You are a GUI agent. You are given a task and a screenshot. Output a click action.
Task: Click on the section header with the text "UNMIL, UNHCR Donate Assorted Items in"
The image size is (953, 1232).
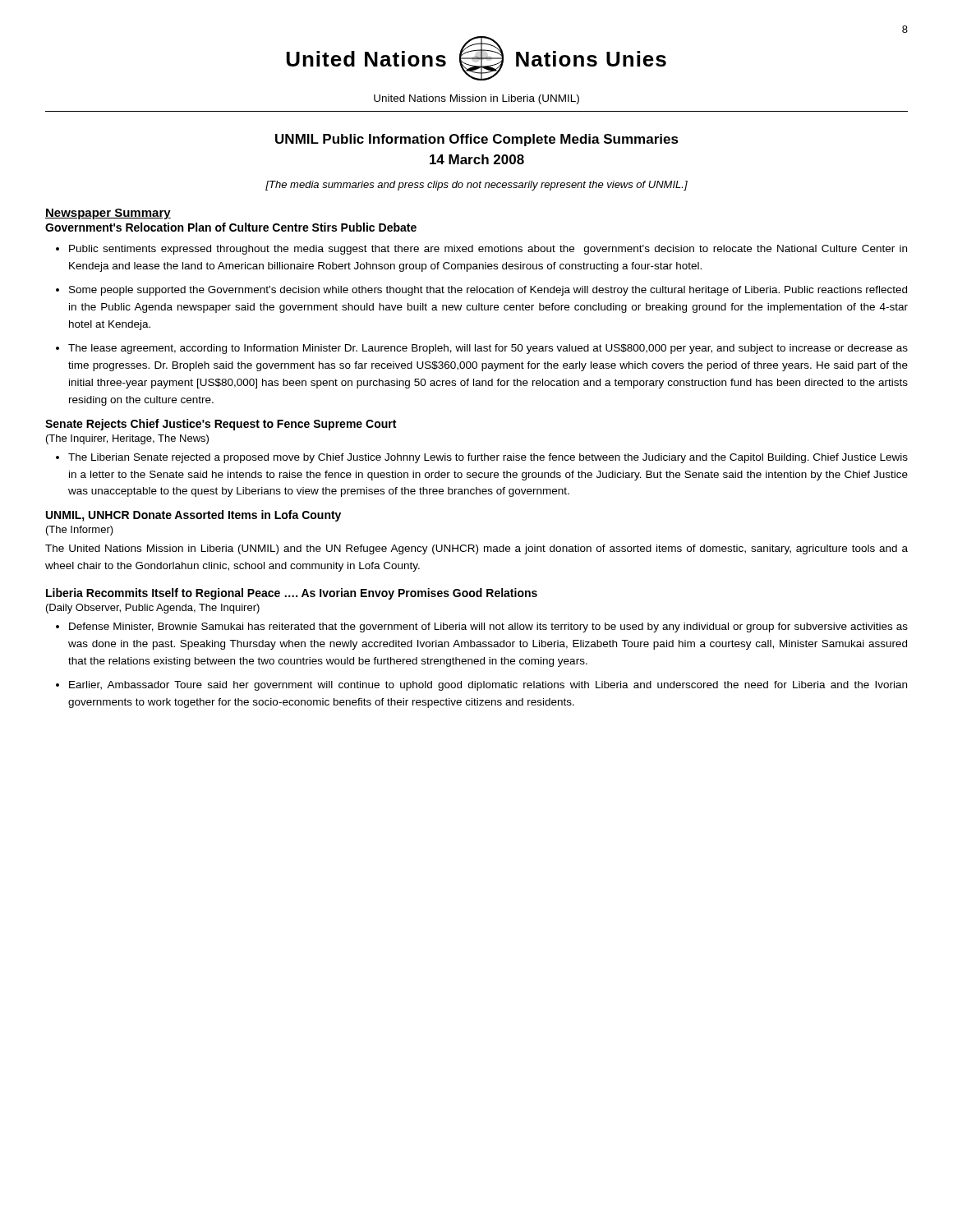click(193, 515)
